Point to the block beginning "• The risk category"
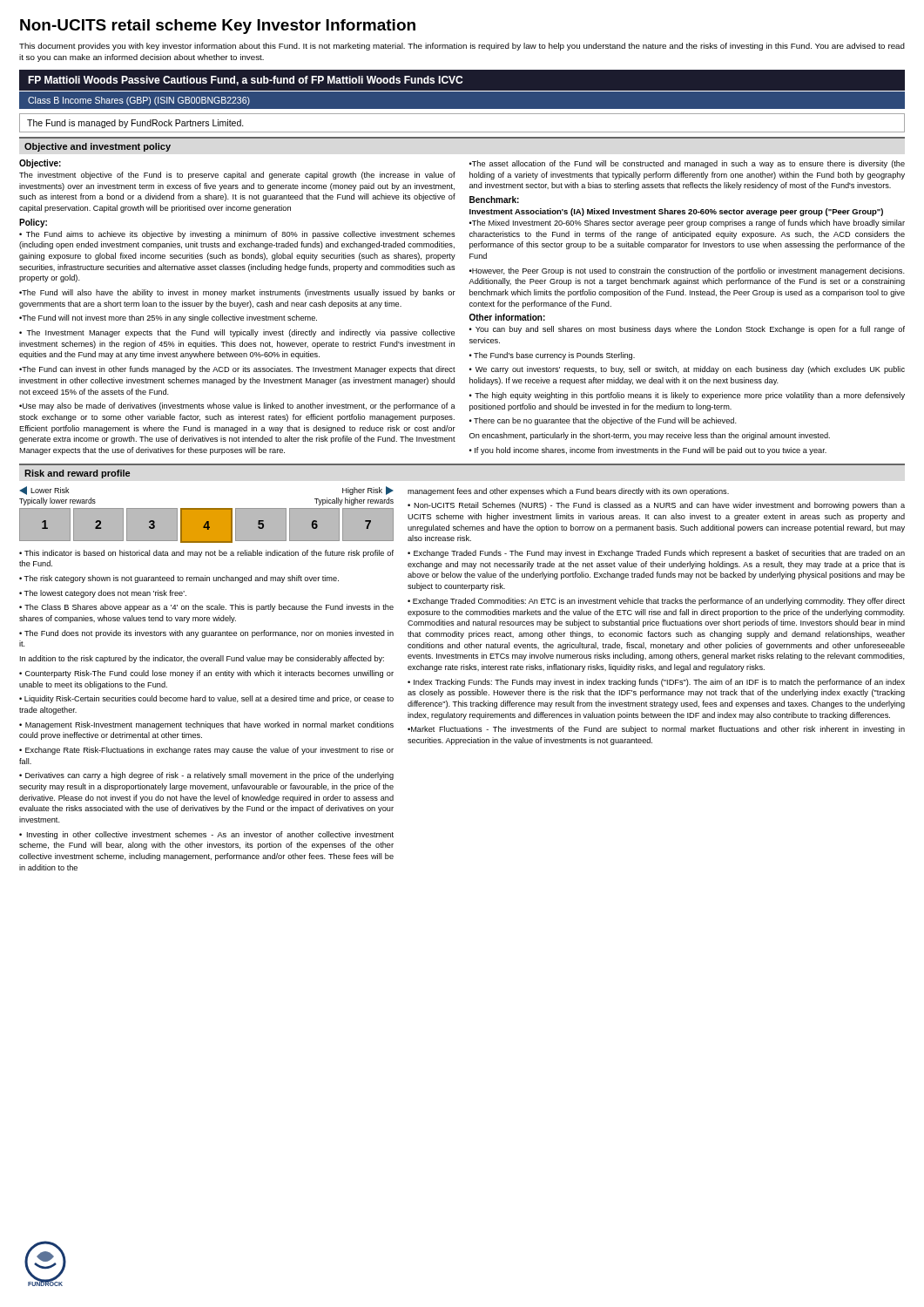924x1307 pixels. click(179, 579)
